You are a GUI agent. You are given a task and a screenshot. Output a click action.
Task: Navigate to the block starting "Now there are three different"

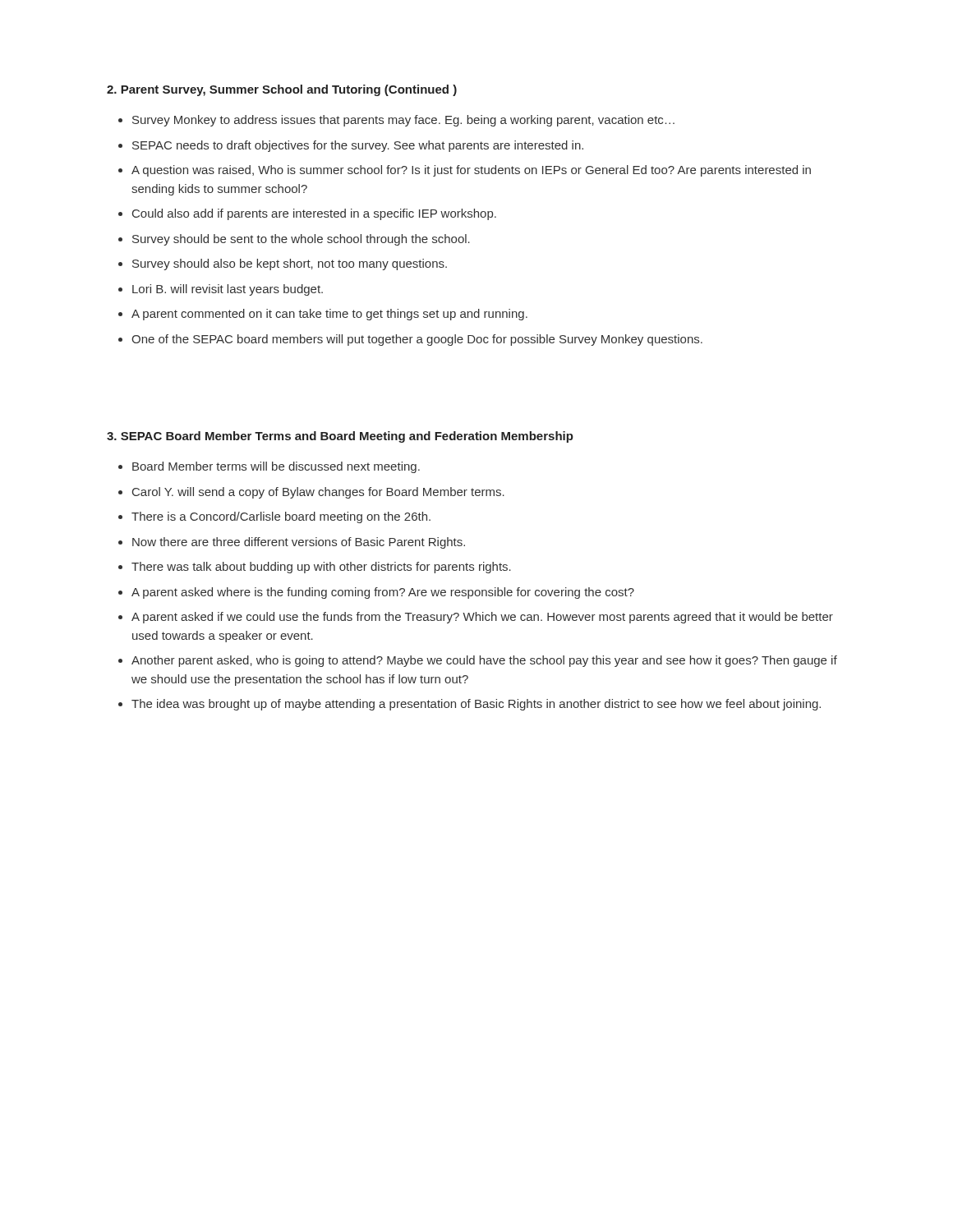292,543
